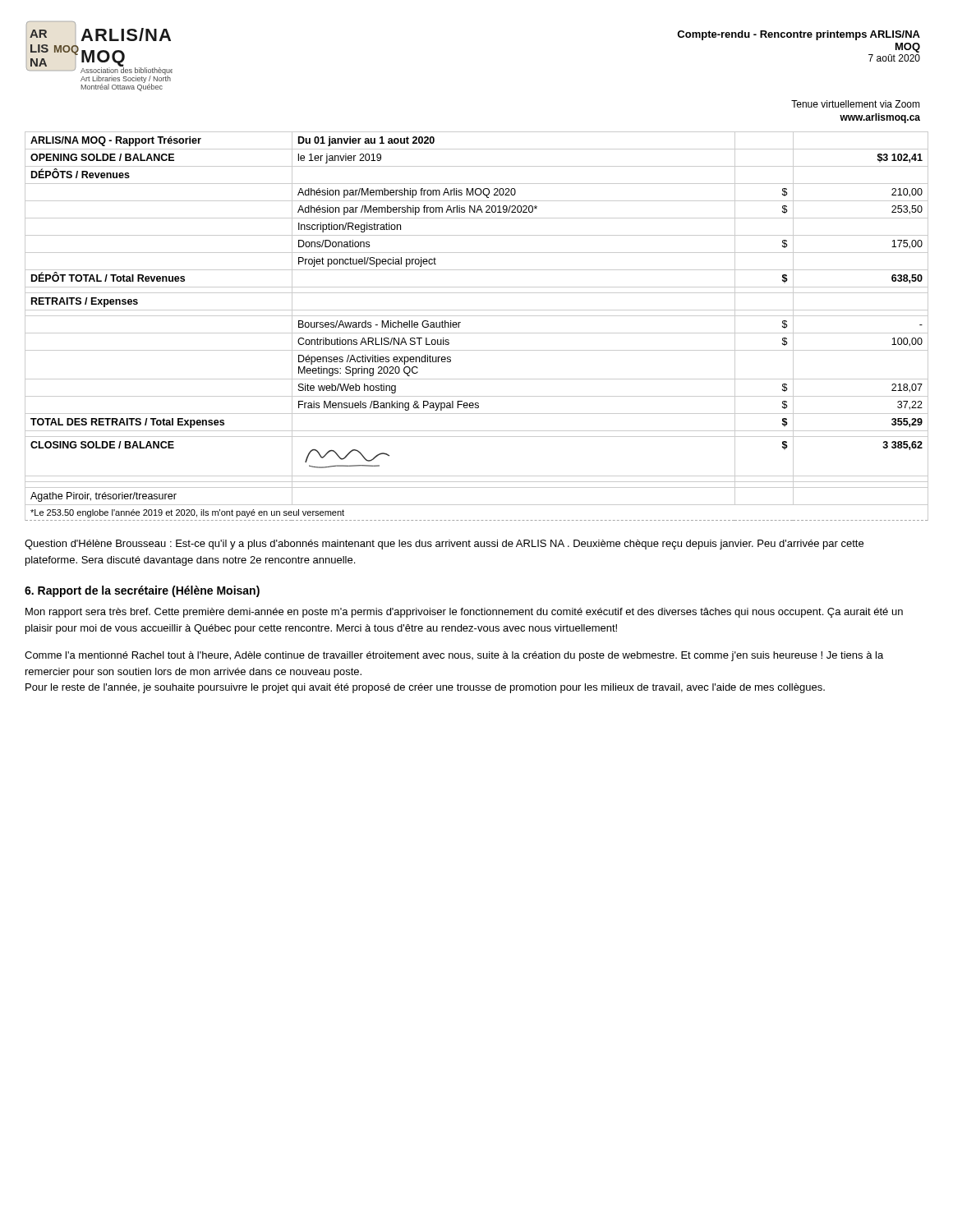
Task: Click on the table containing "TOTAL DES RETRAITS"
Action: click(x=476, y=326)
